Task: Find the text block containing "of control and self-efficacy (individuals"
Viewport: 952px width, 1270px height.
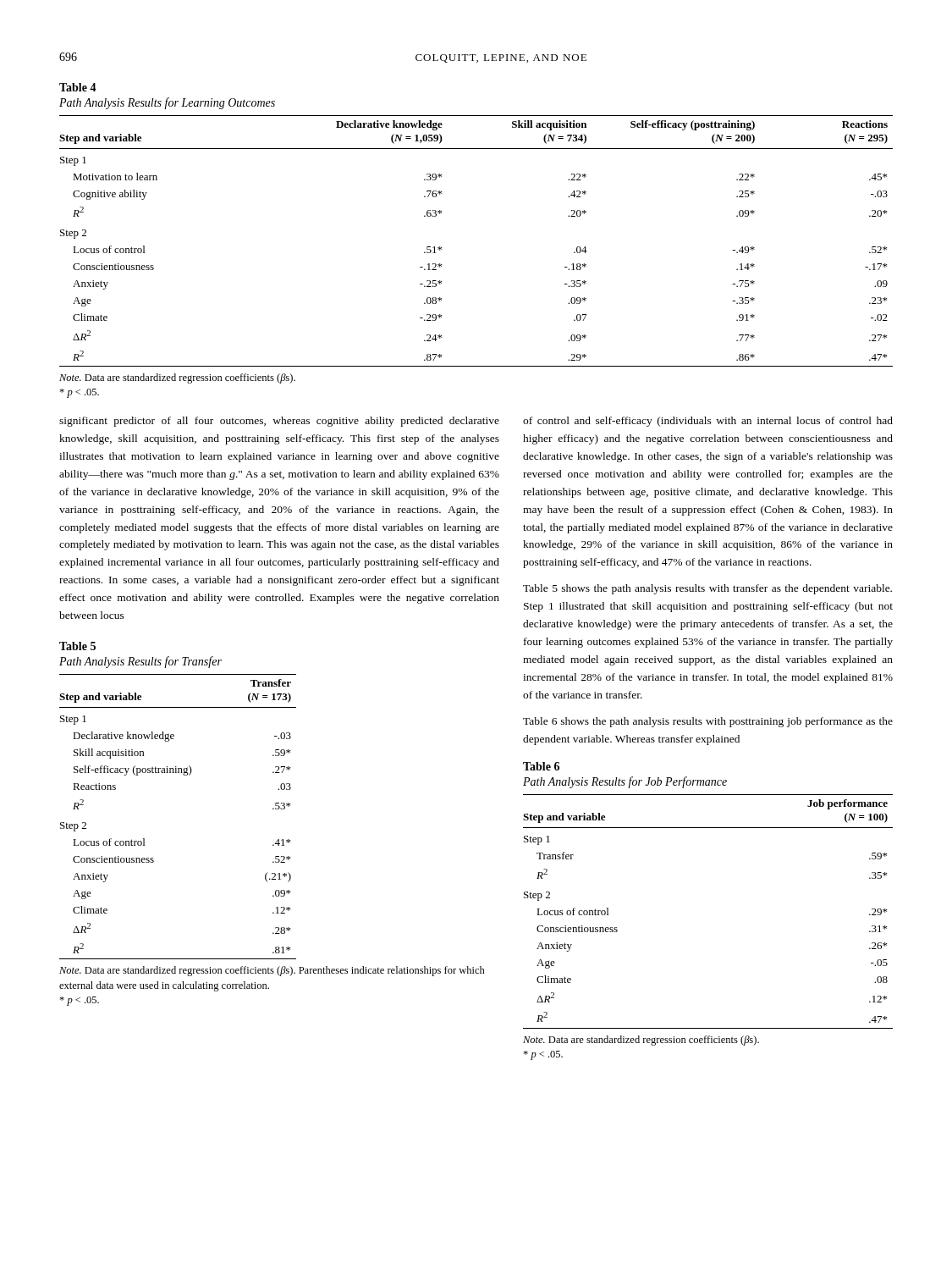Action: pos(708,491)
